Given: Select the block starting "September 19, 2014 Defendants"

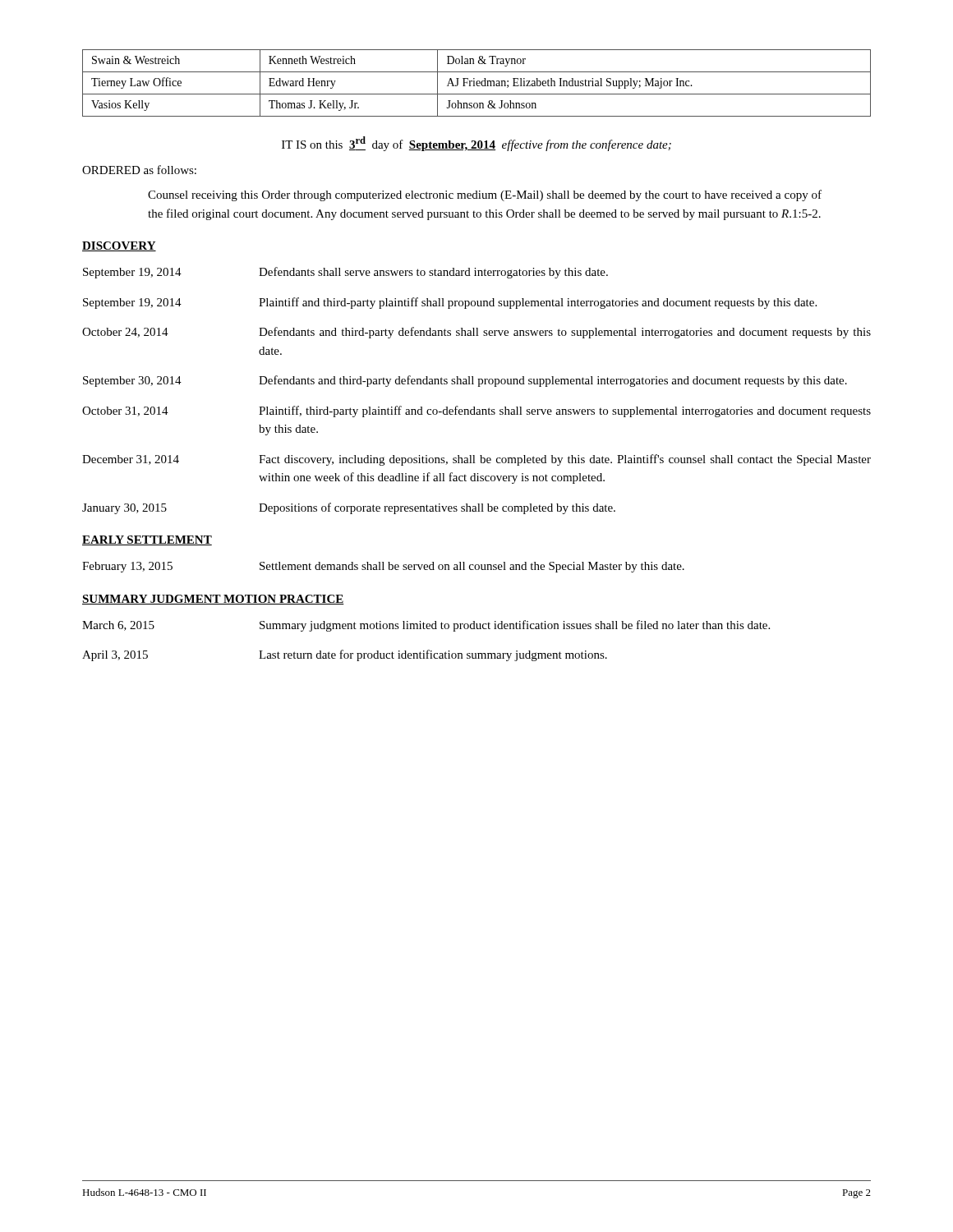Looking at the screenshot, I should [x=476, y=272].
